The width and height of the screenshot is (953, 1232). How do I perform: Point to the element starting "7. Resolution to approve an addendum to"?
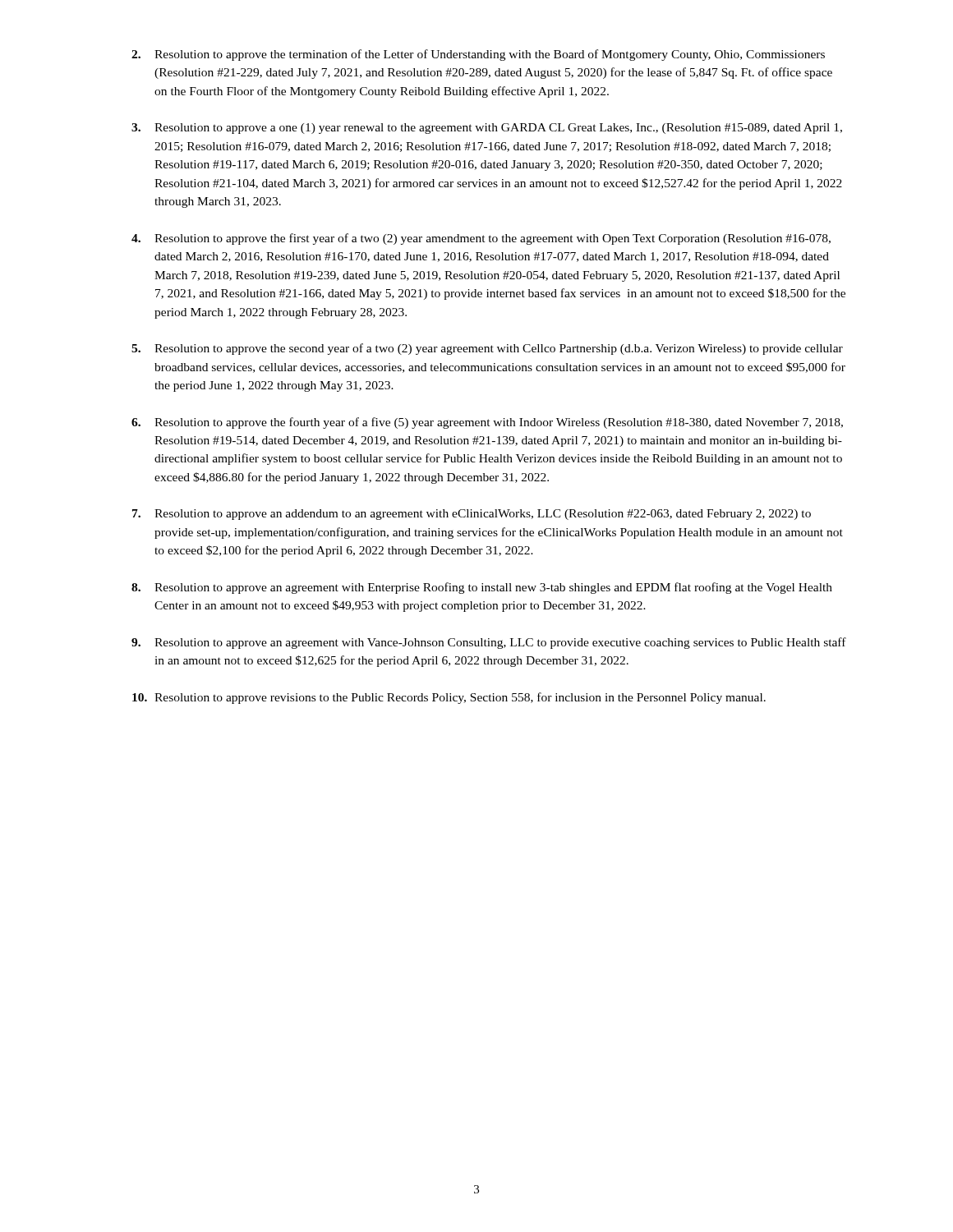pos(489,532)
